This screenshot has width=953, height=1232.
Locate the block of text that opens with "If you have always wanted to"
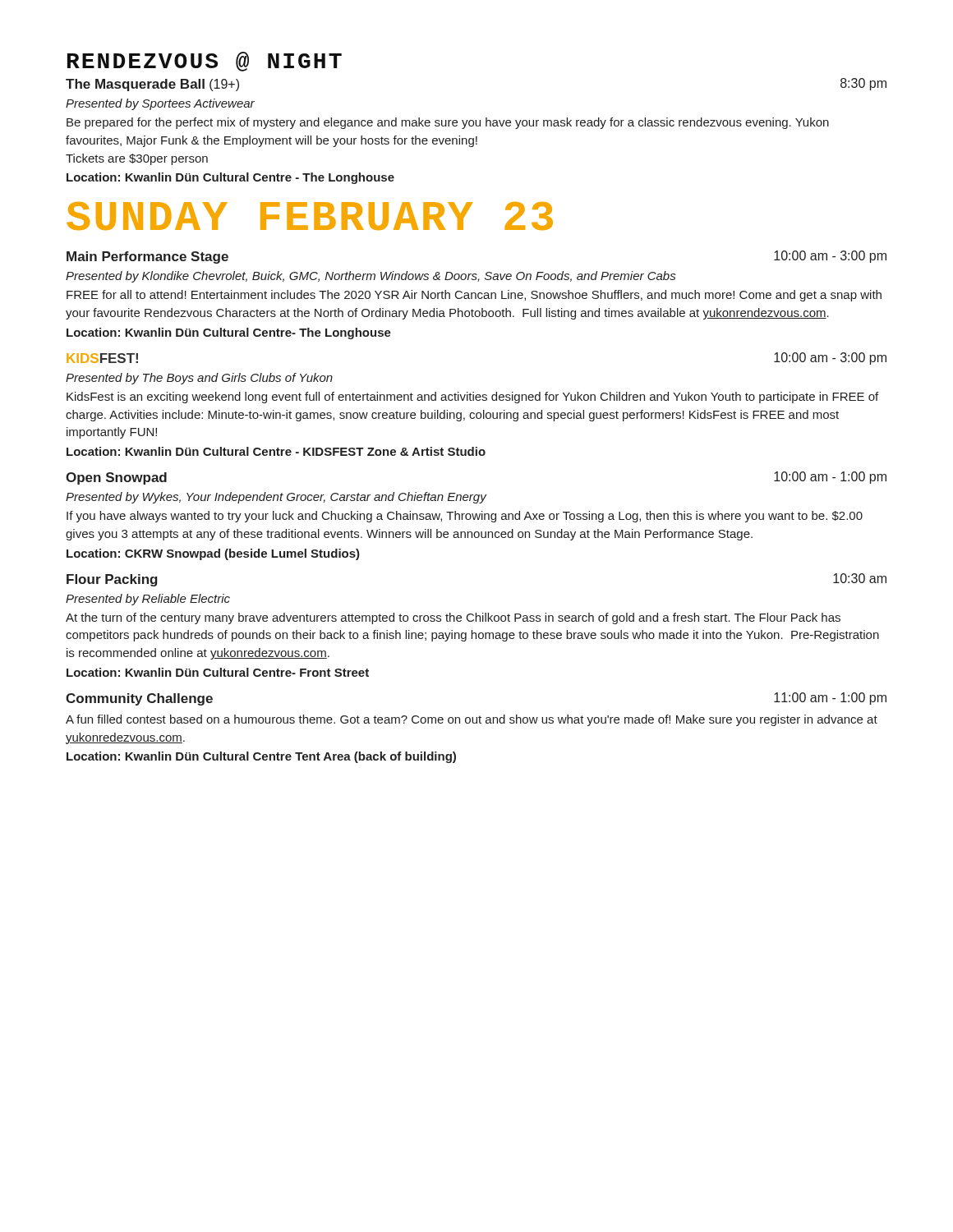[464, 524]
